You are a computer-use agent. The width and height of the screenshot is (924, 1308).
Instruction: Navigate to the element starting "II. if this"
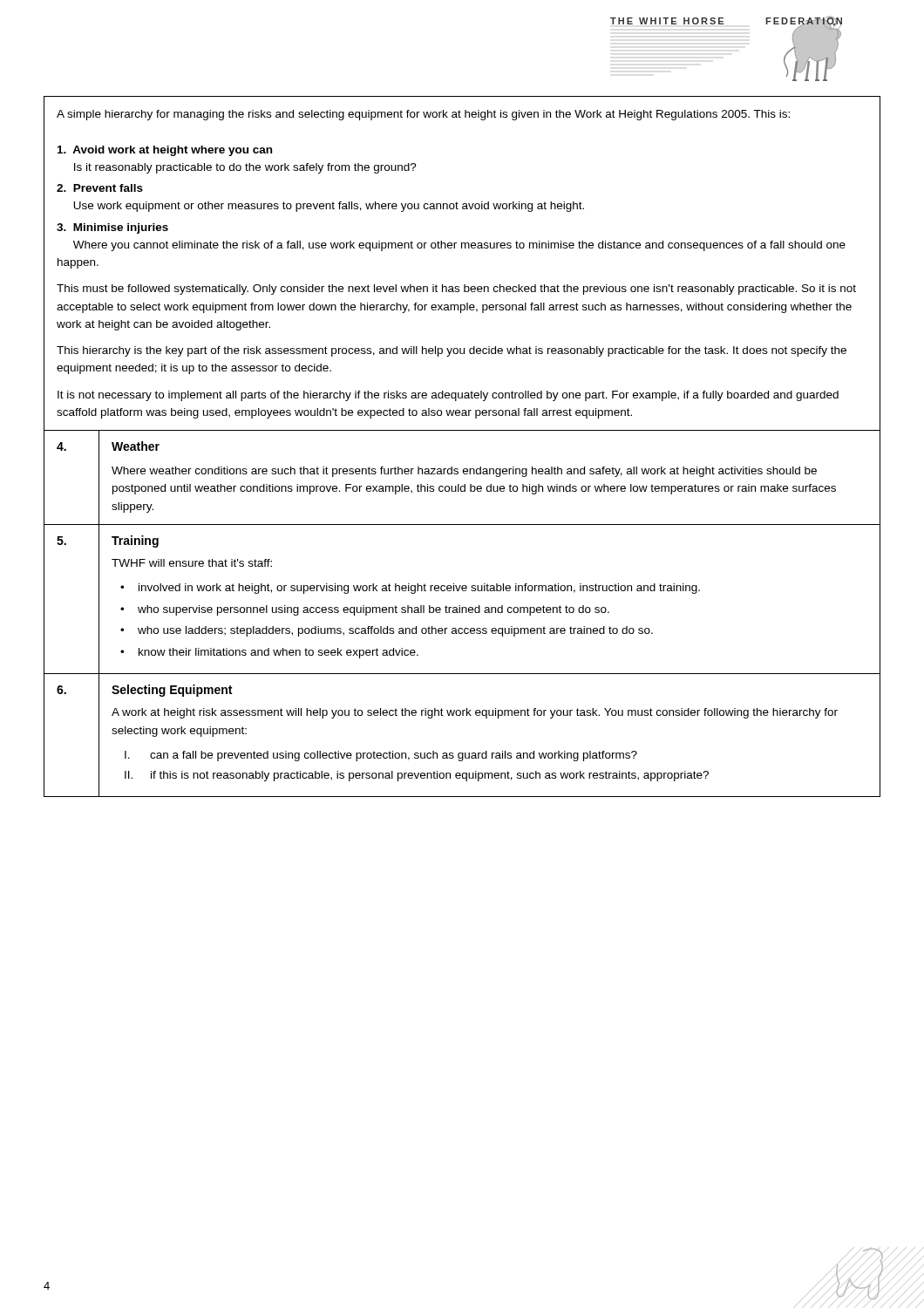point(416,775)
